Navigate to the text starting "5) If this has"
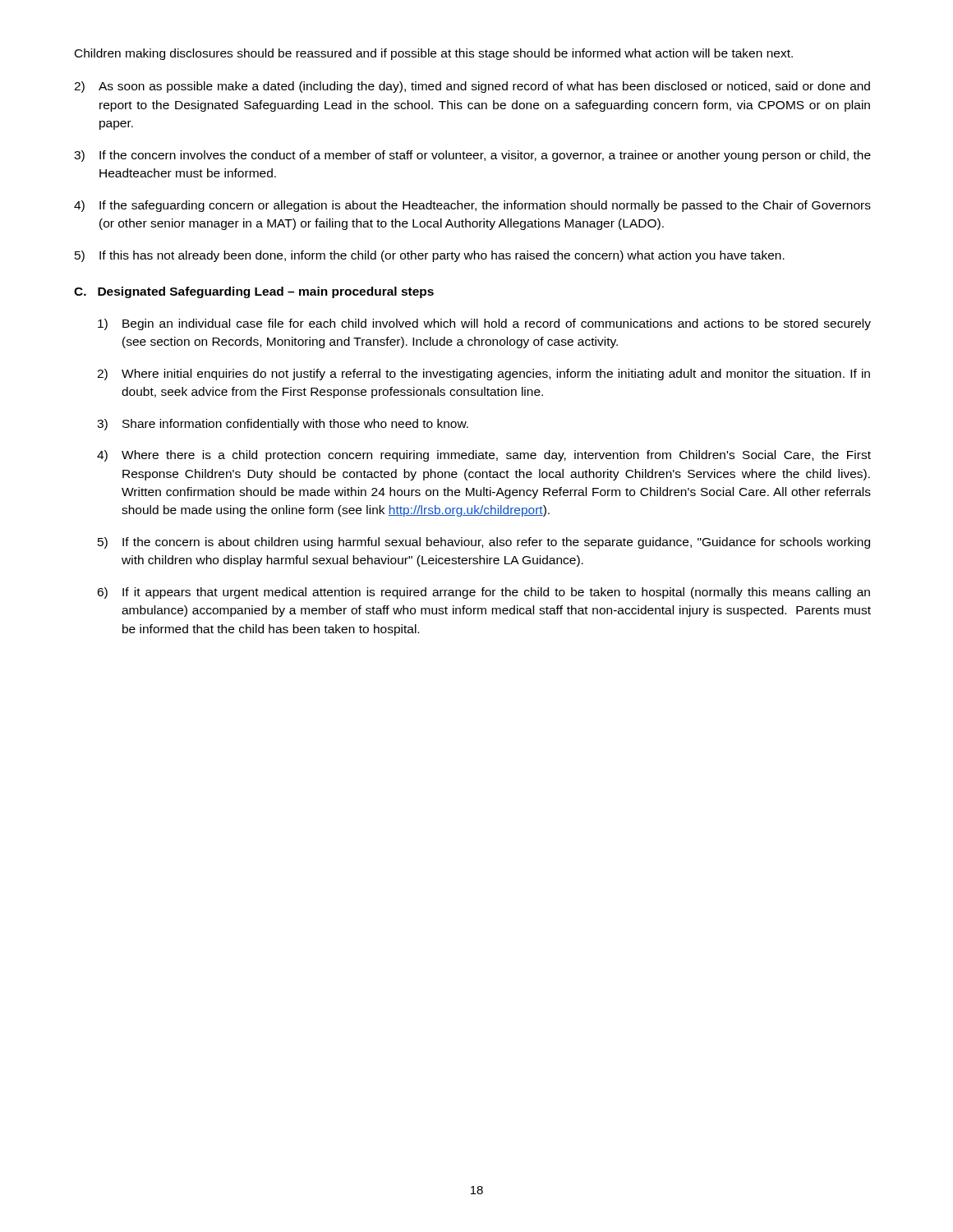This screenshot has width=953, height=1232. click(472, 255)
